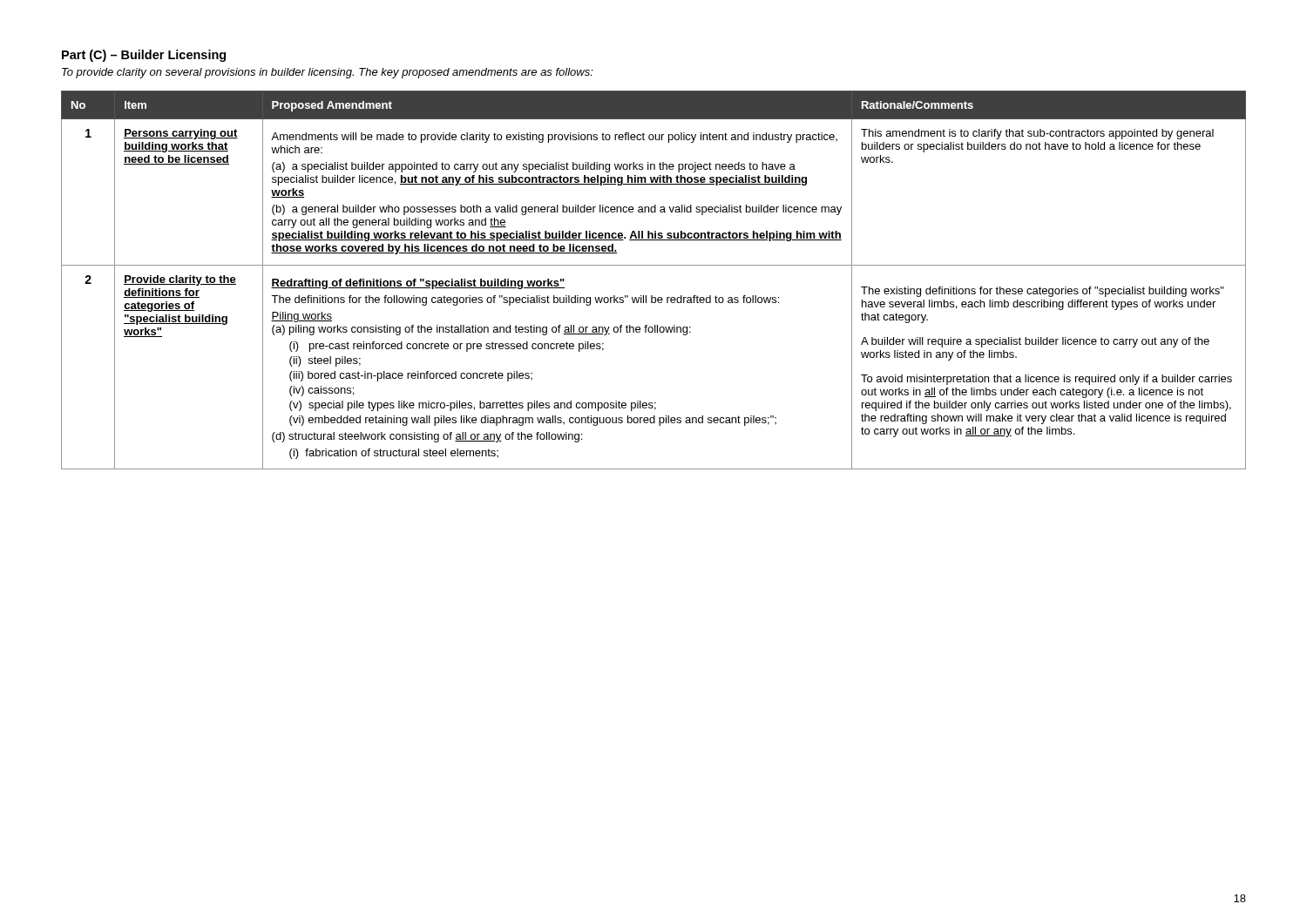Image resolution: width=1307 pixels, height=924 pixels.
Task: Locate the table with the text "Persons carrying out building works"
Action: click(654, 280)
